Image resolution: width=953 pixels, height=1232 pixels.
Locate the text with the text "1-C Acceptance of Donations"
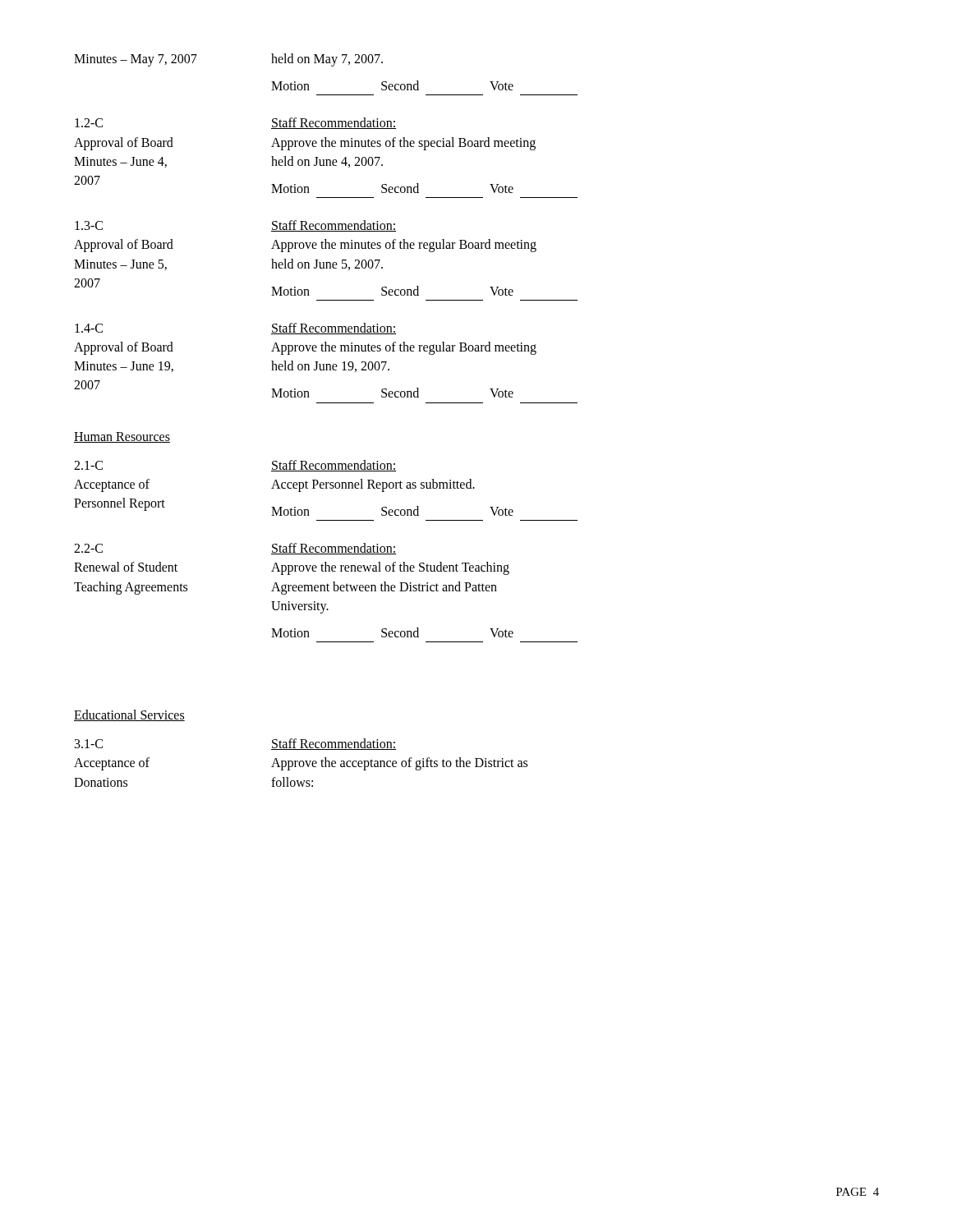point(112,763)
